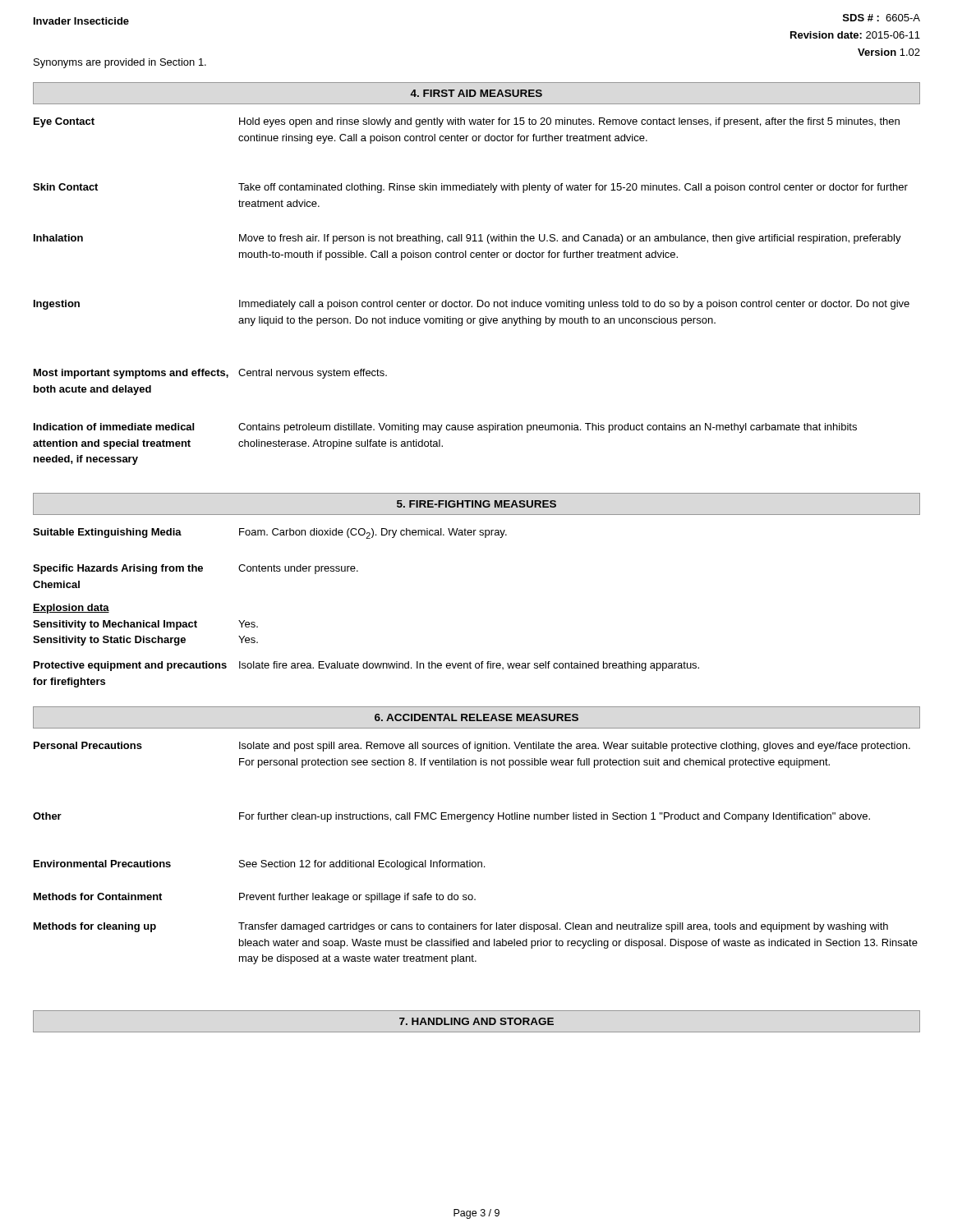Image resolution: width=953 pixels, height=1232 pixels.
Task: Find the section header with the text "5. FIRE-FIGHTING MEASURES"
Action: [x=476, y=504]
